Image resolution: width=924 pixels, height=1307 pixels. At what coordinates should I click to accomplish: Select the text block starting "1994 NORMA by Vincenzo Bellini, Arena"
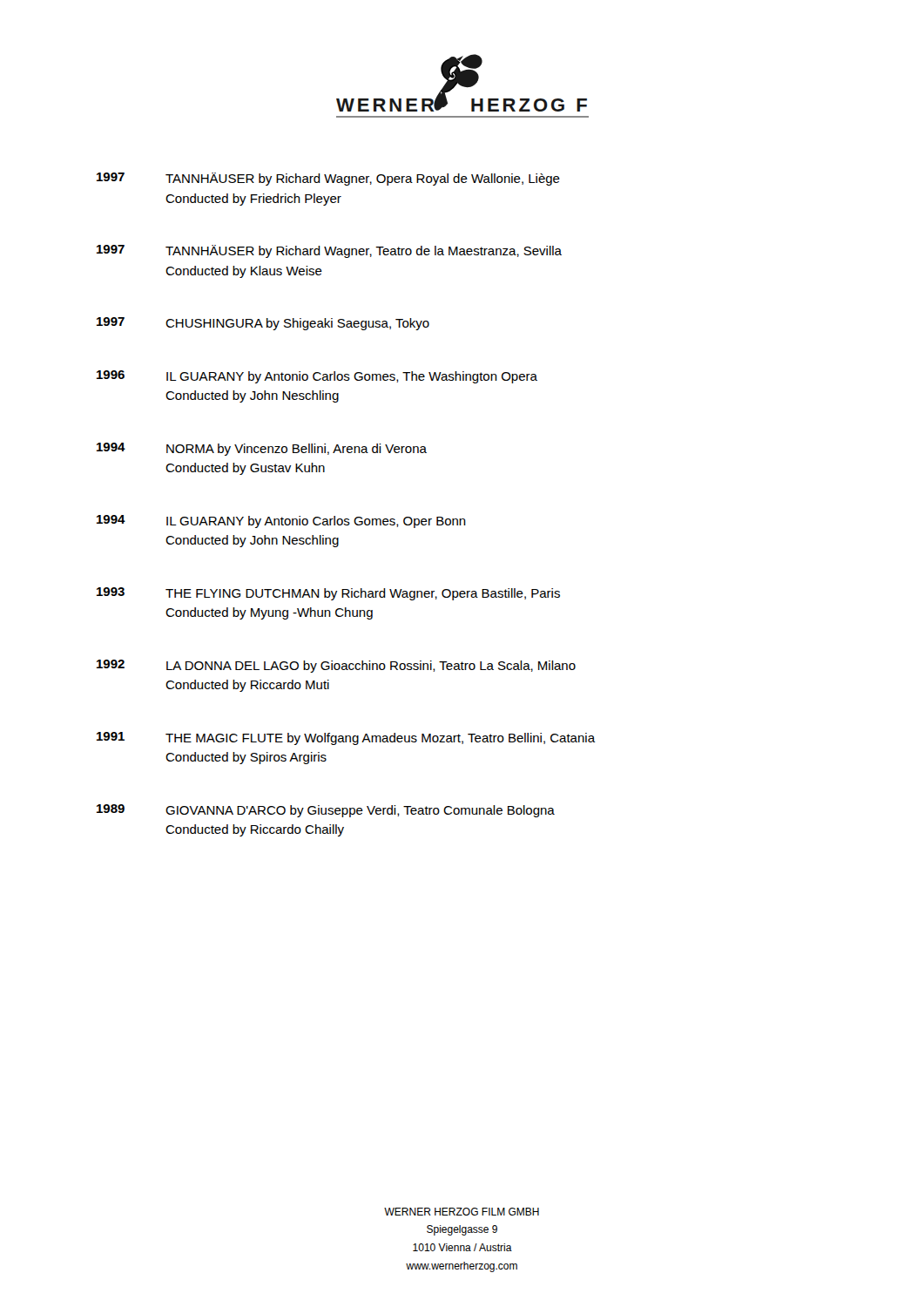tap(261, 458)
